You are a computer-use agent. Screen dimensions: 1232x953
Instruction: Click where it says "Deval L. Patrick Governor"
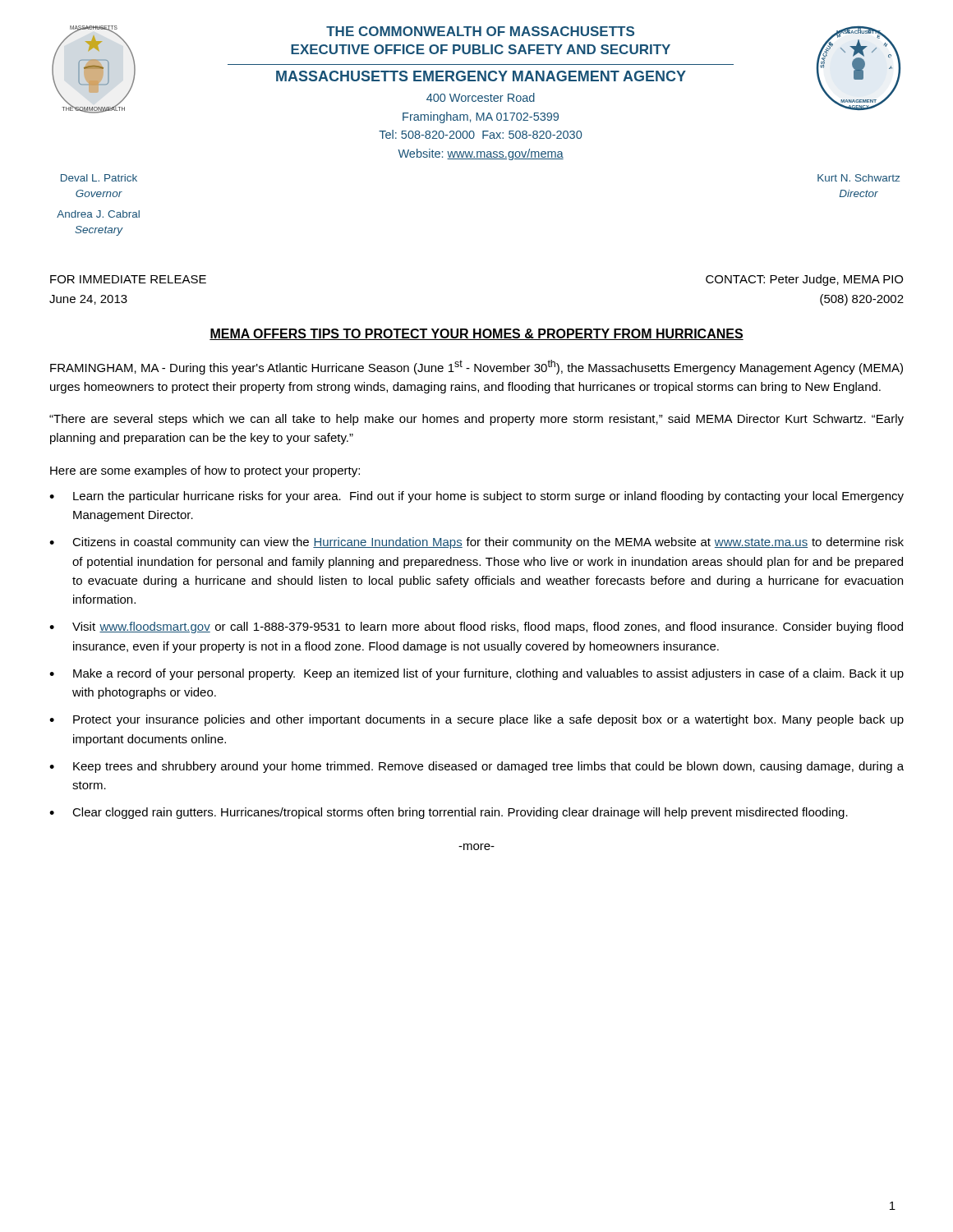pyautogui.click(x=99, y=186)
